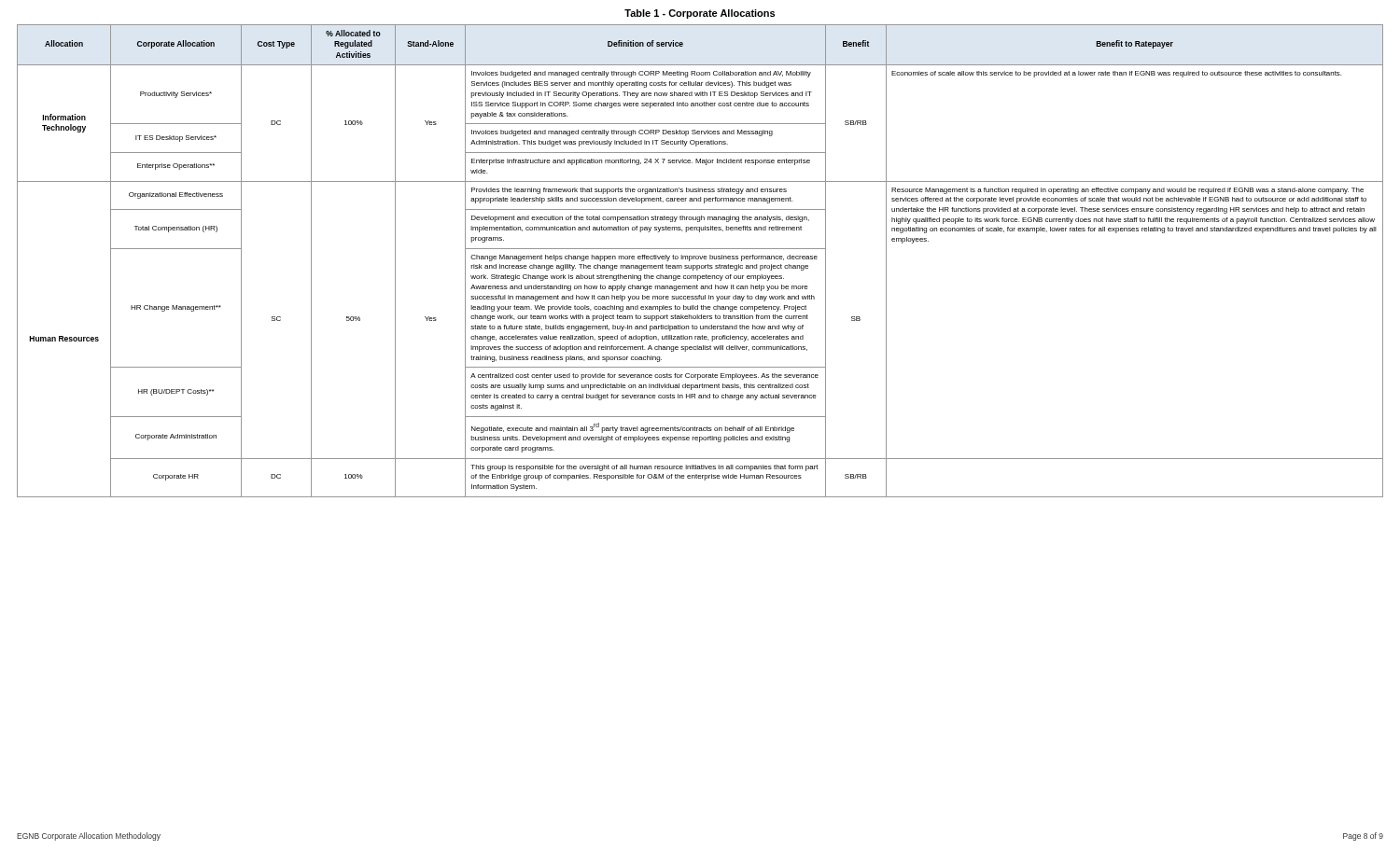This screenshot has width=1400, height=850.
Task: Find the text starting "Table 1 - Corporate Allocations"
Action: (x=700, y=13)
